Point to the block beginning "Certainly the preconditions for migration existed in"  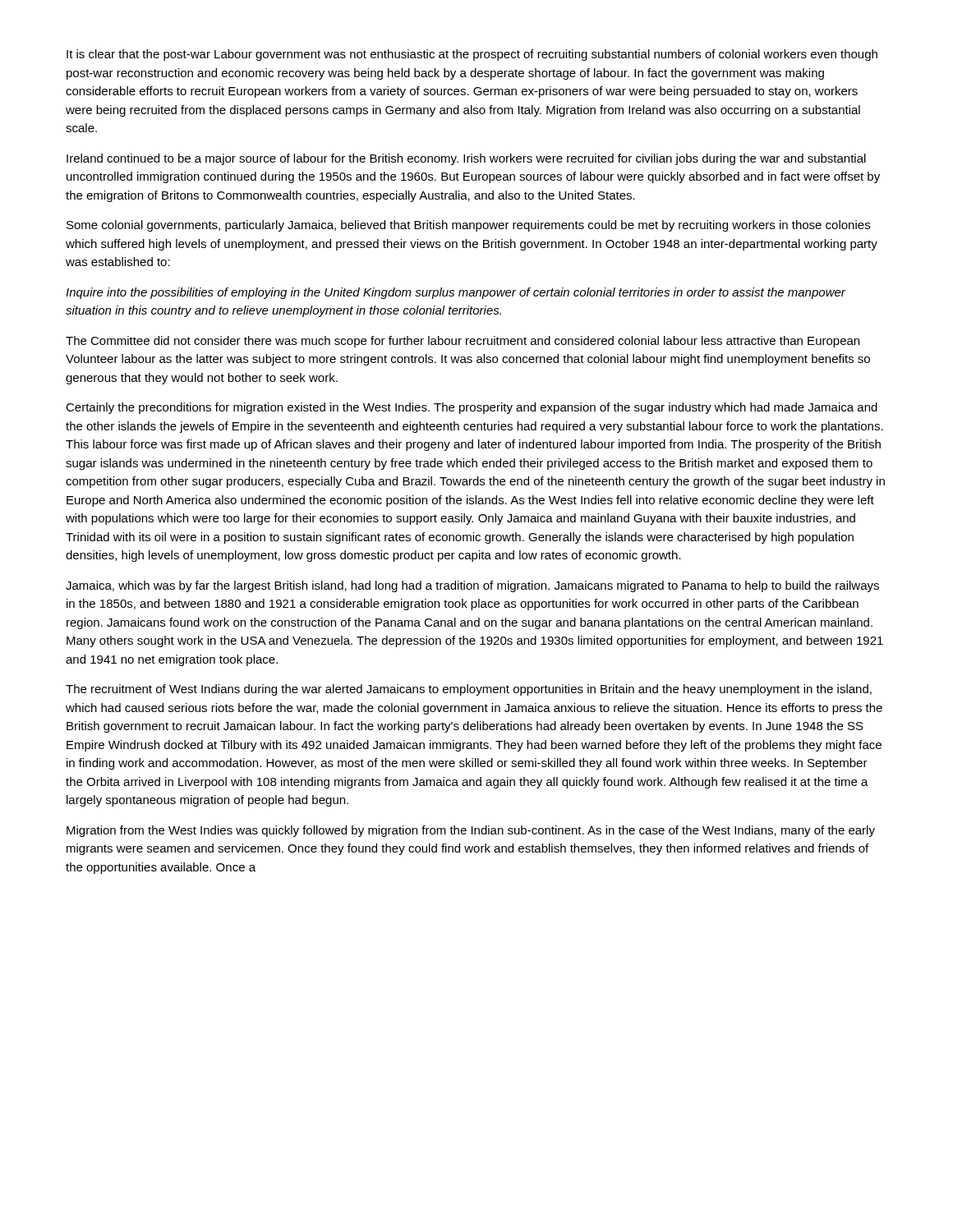476,481
